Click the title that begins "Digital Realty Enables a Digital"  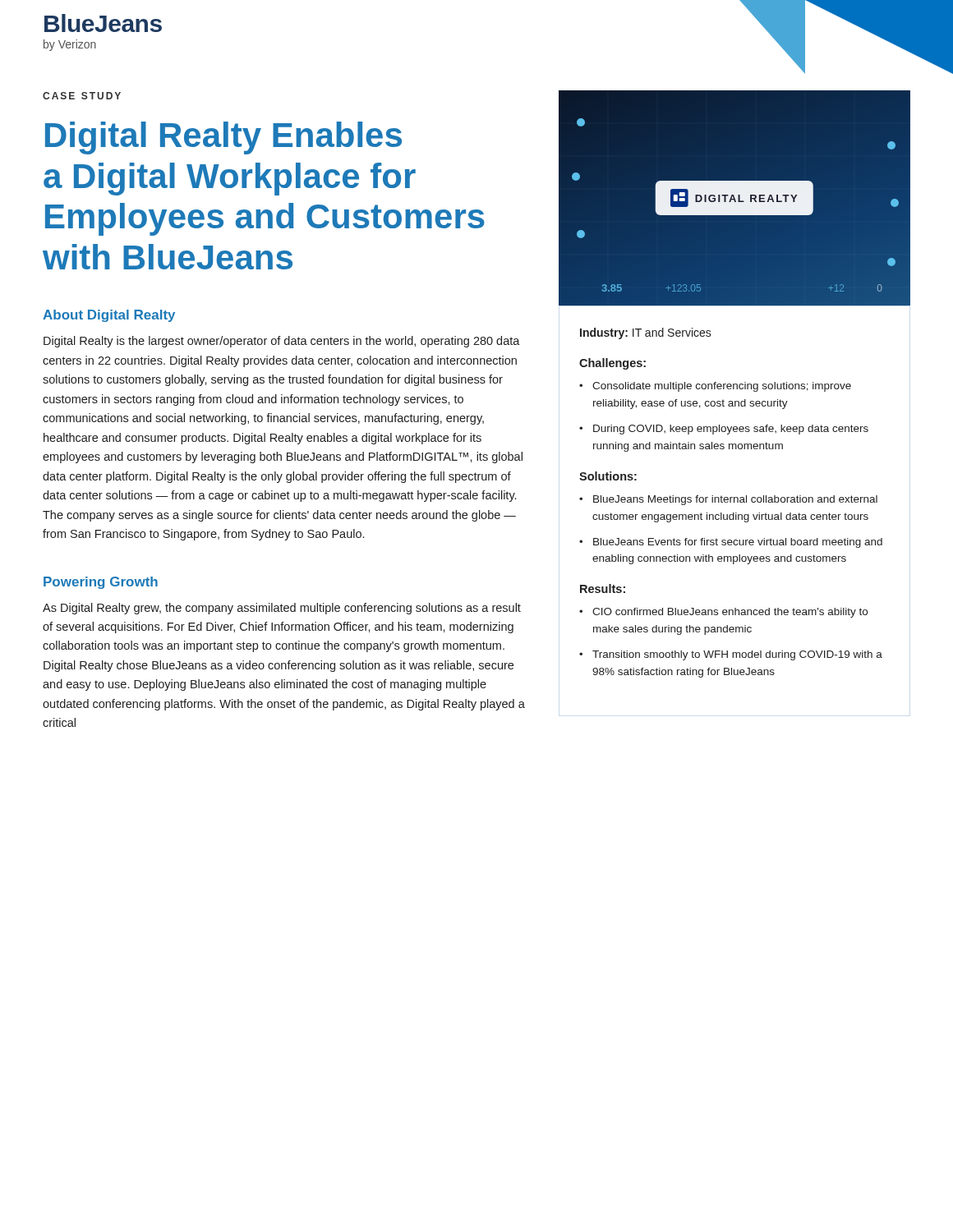[264, 196]
